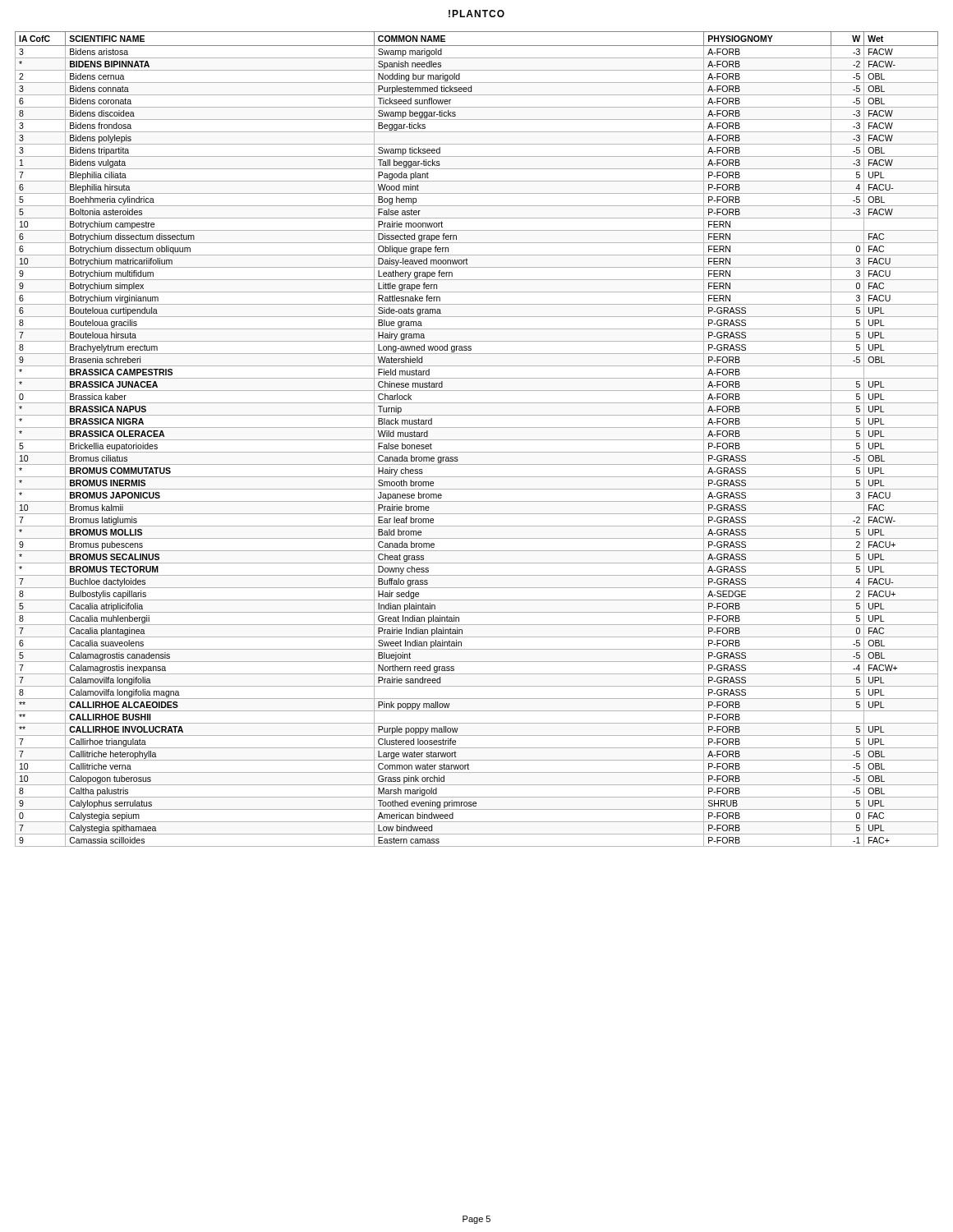Image resolution: width=953 pixels, height=1232 pixels.
Task: Click a table
Action: click(476, 439)
